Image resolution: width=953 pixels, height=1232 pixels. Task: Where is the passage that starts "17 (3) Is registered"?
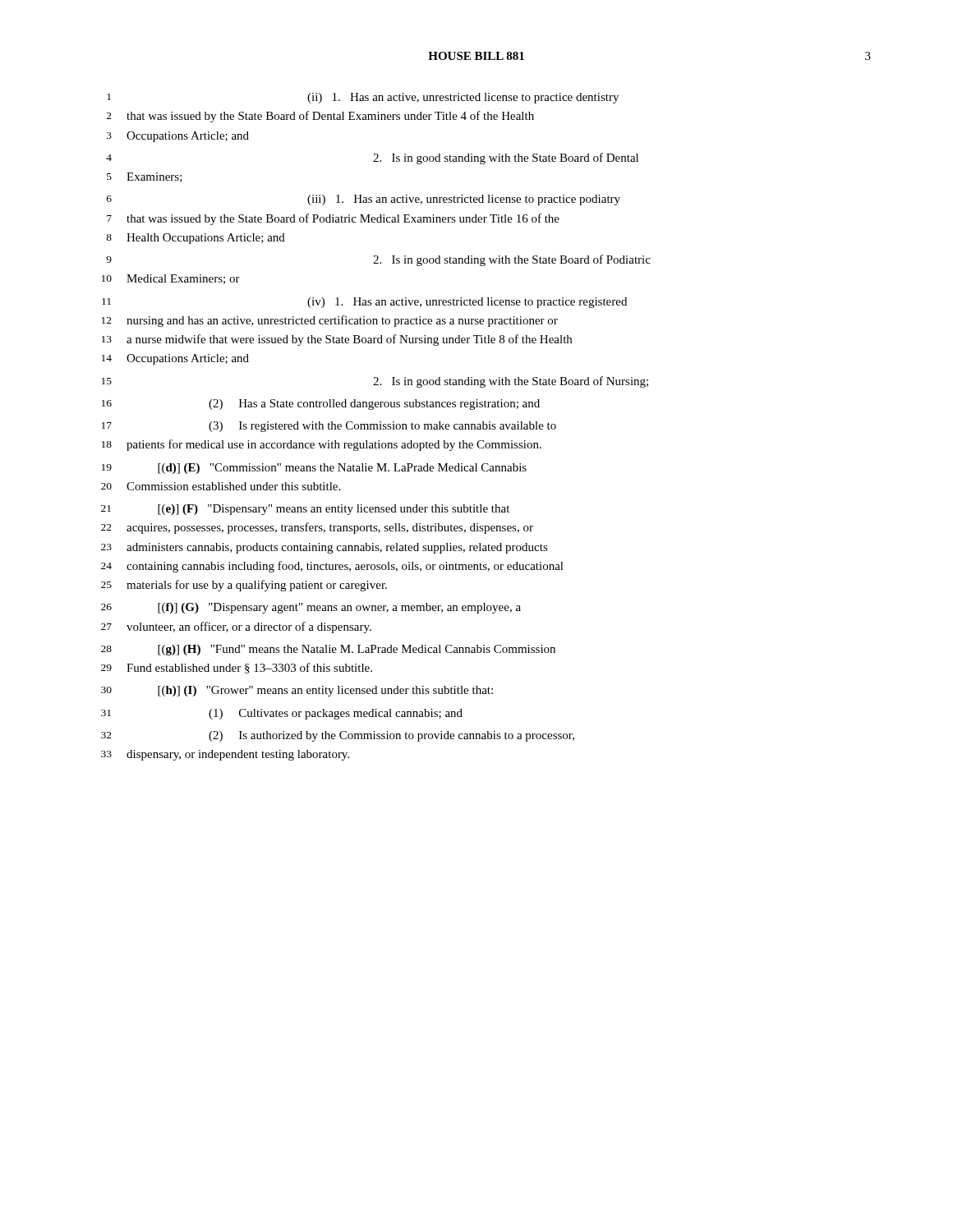pos(476,436)
